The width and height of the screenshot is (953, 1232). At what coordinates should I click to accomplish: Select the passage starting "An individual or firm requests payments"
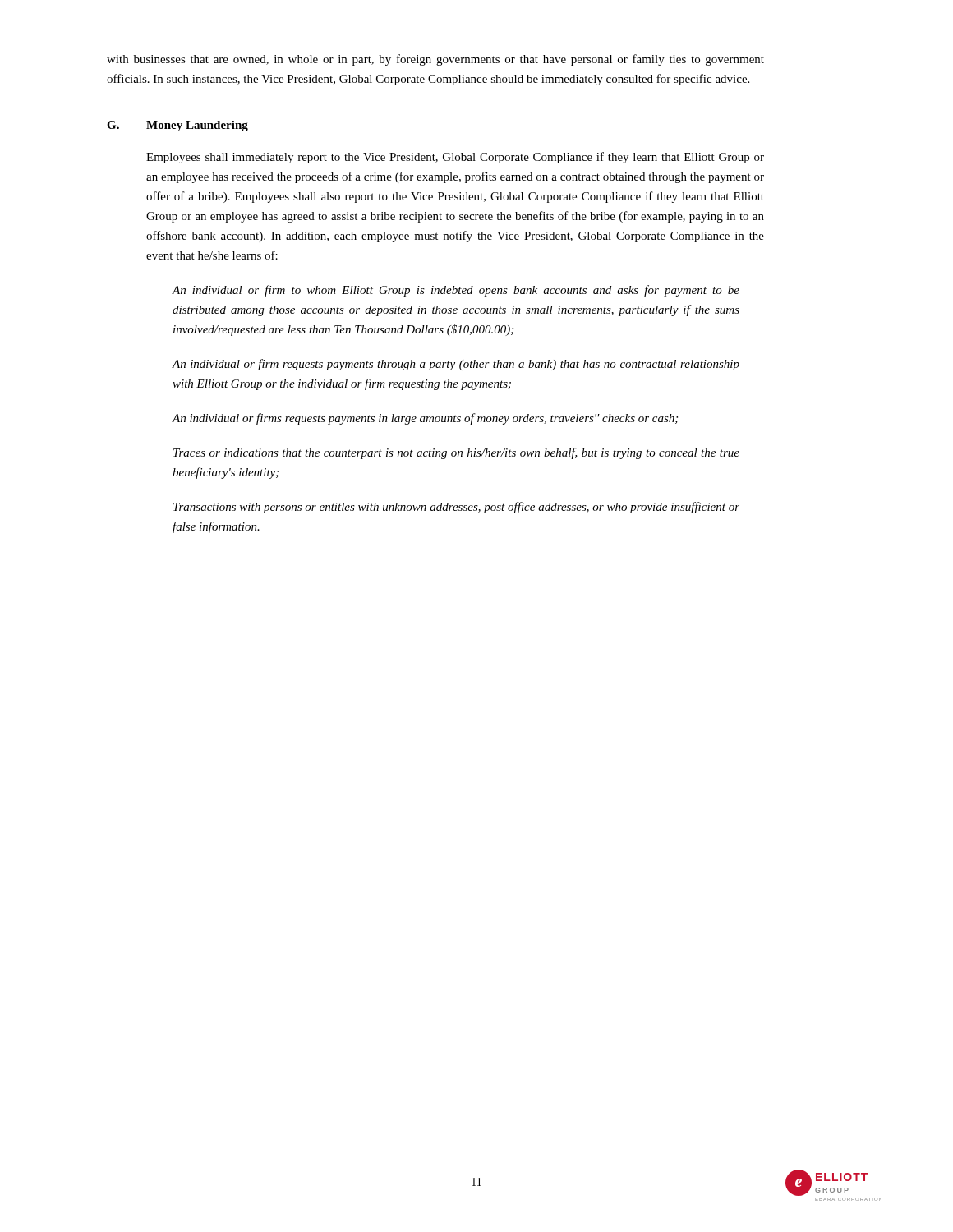click(456, 374)
